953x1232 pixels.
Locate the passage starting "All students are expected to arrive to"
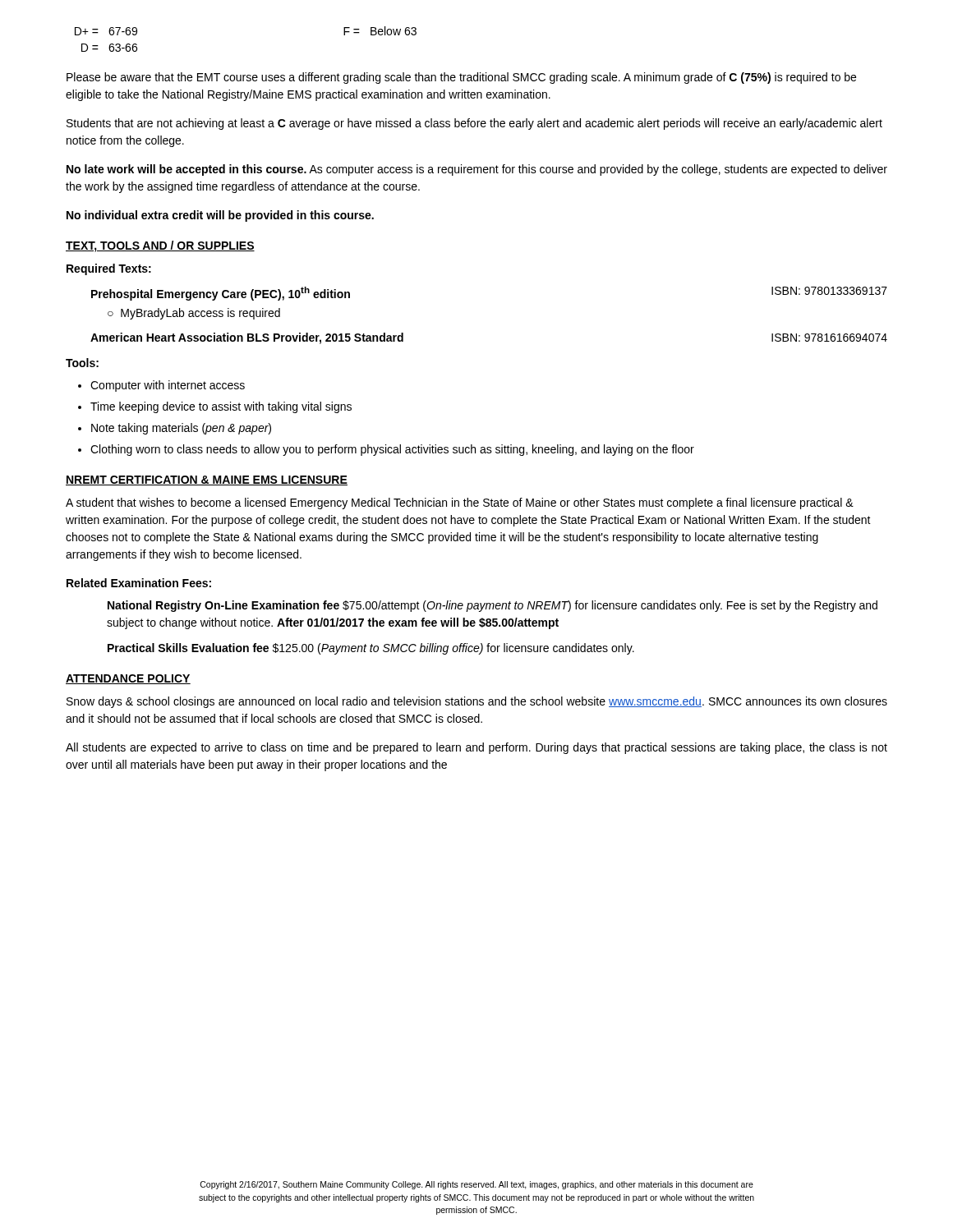tap(476, 756)
